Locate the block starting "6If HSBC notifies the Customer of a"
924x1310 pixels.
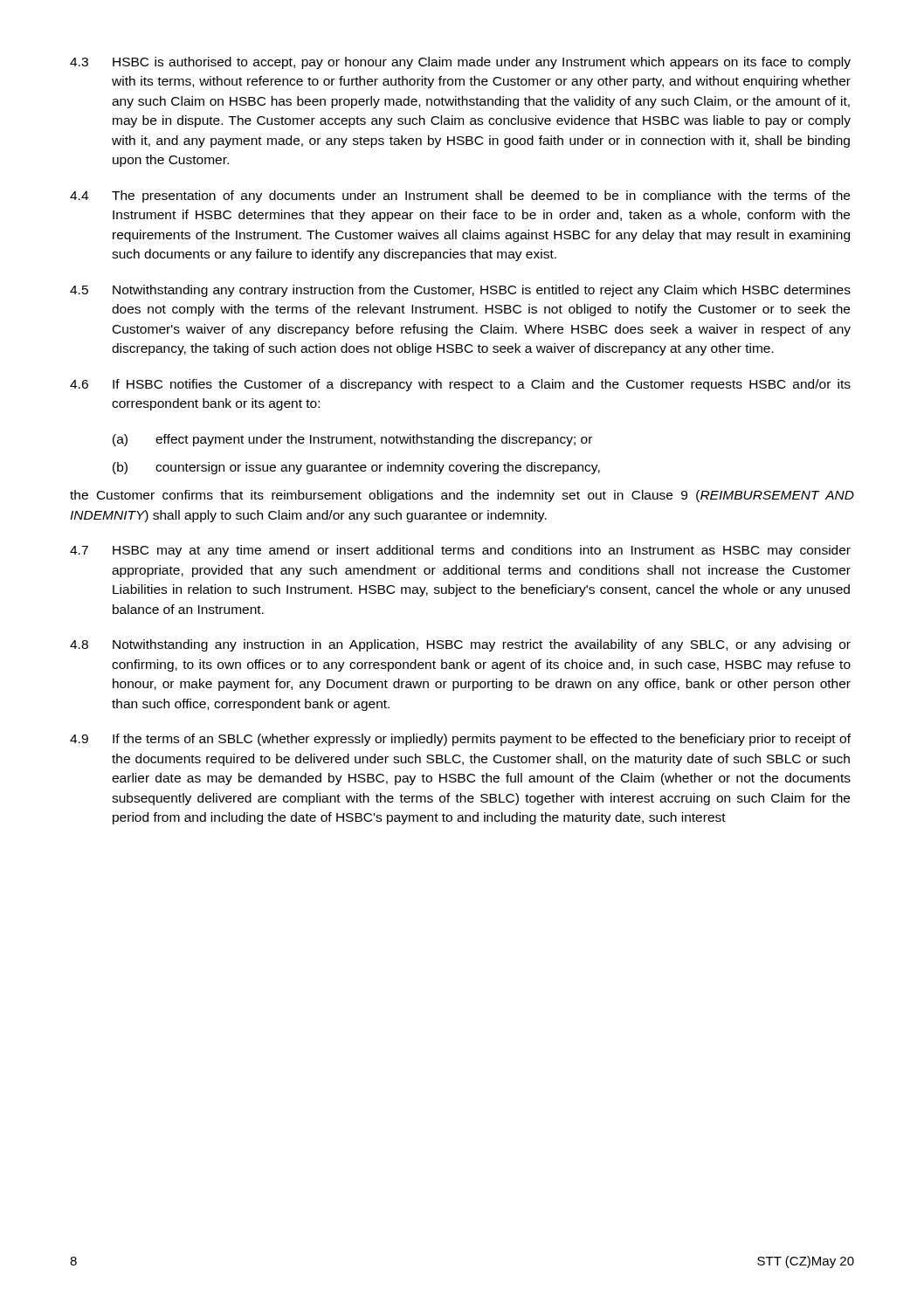pos(460,394)
